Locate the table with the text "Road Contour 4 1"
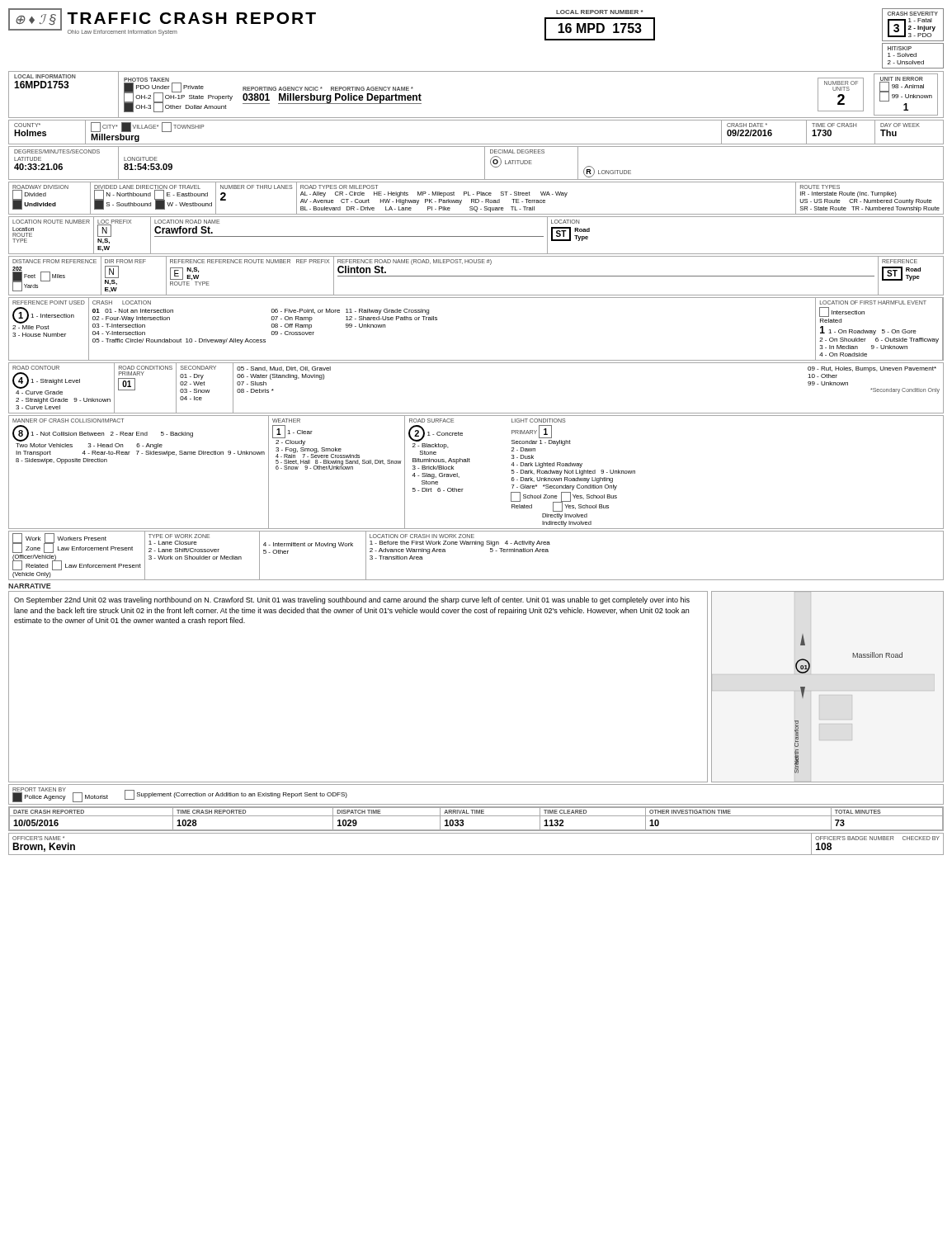 tap(476, 388)
